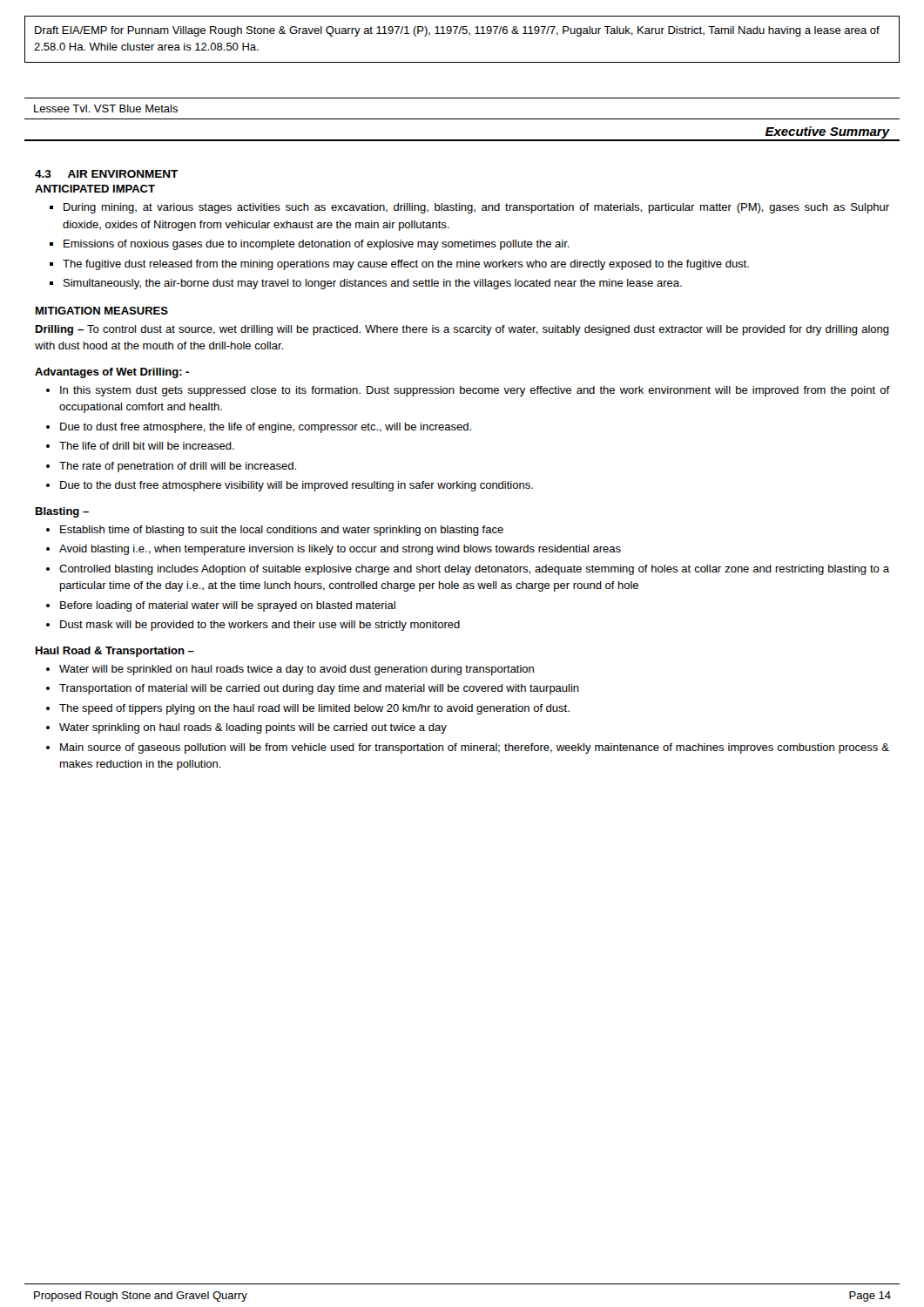Click on the block starting "4.3 AIR ENVIRONMENT"
Screen dimensions: 1307x924
[x=106, y=174]
